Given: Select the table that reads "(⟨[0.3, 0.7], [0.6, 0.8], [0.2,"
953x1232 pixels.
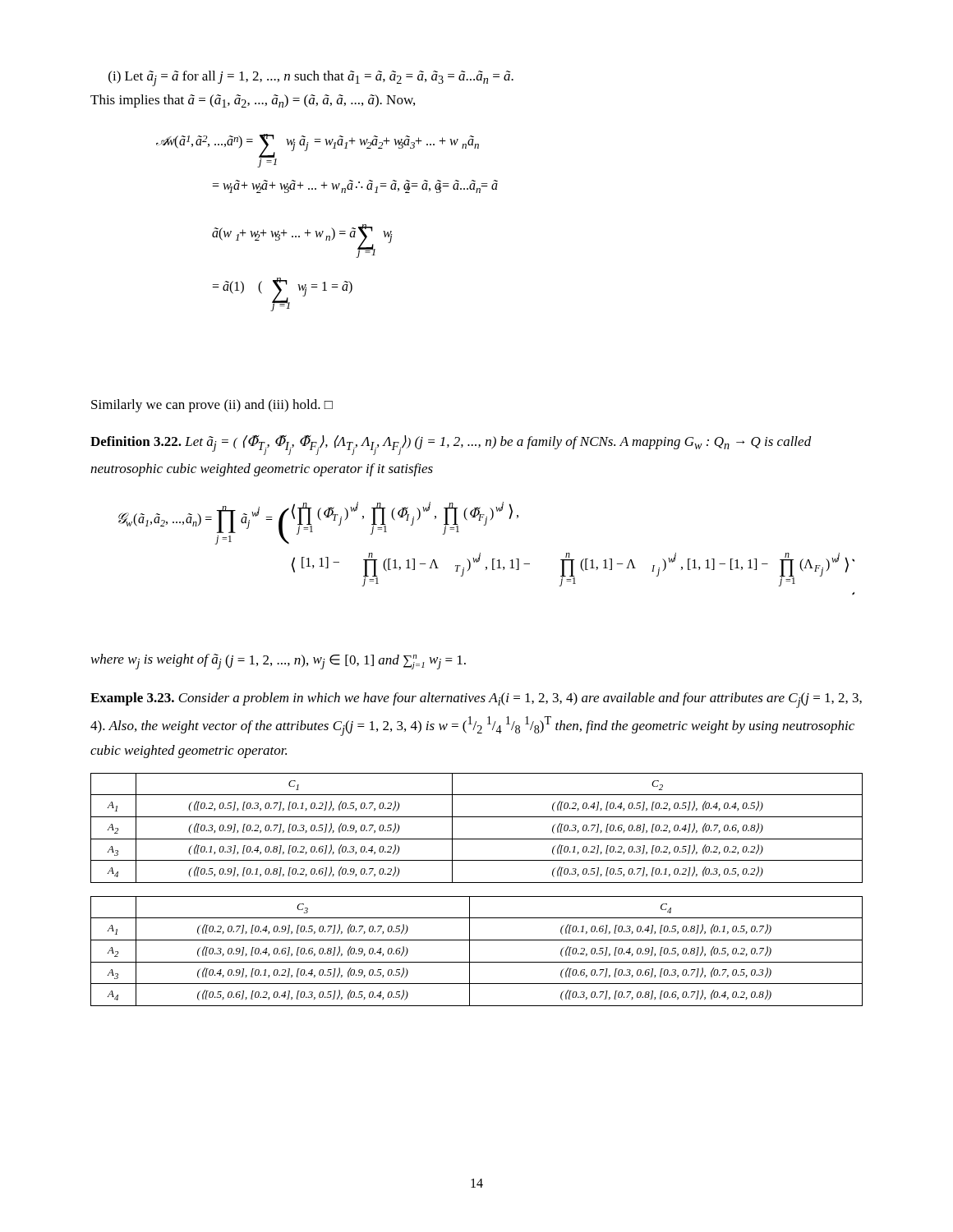Looking at the screenshot, I should pos(476,828).
